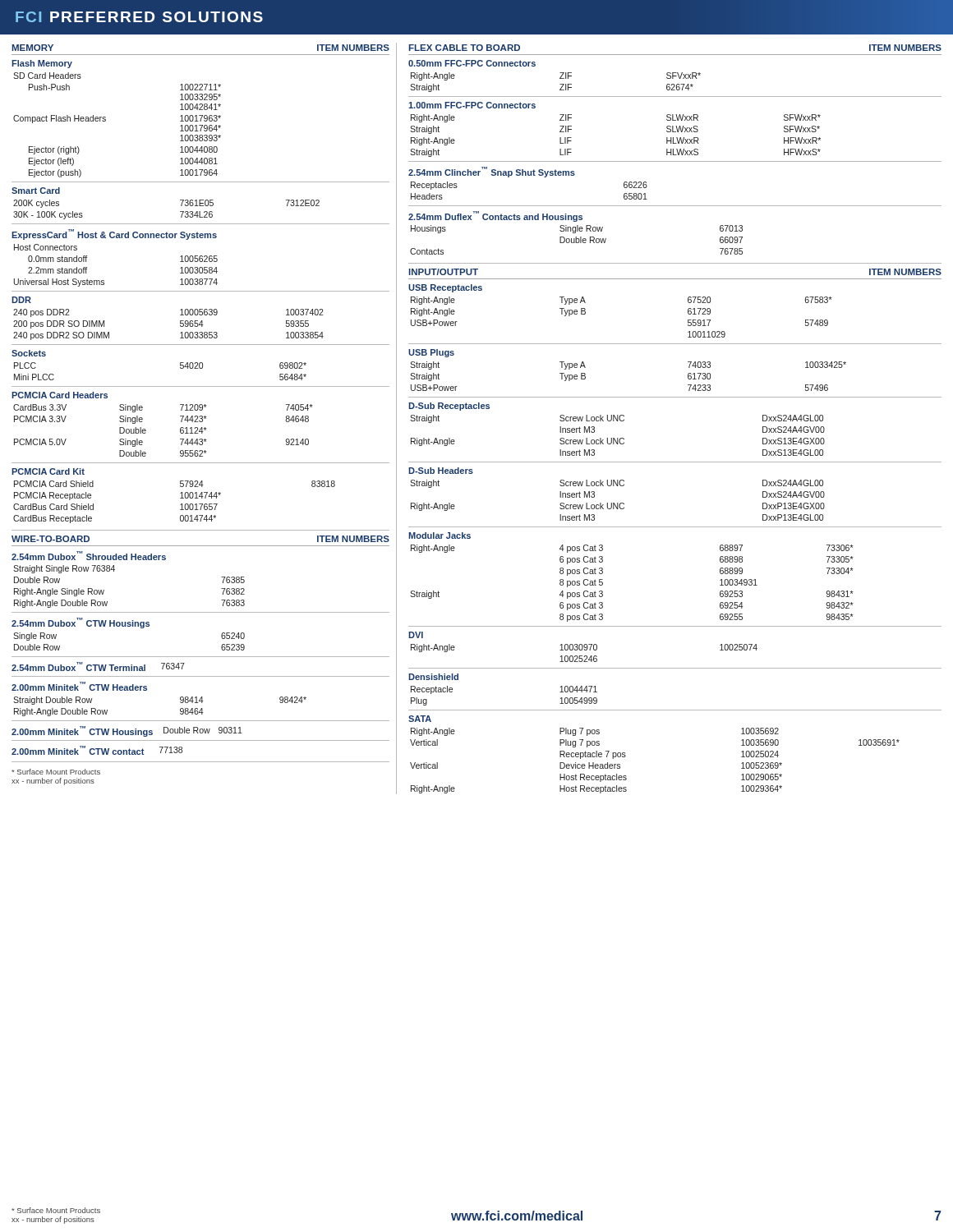Select the region starting "2.00mm Minitek™ CTW contact"

78,750
